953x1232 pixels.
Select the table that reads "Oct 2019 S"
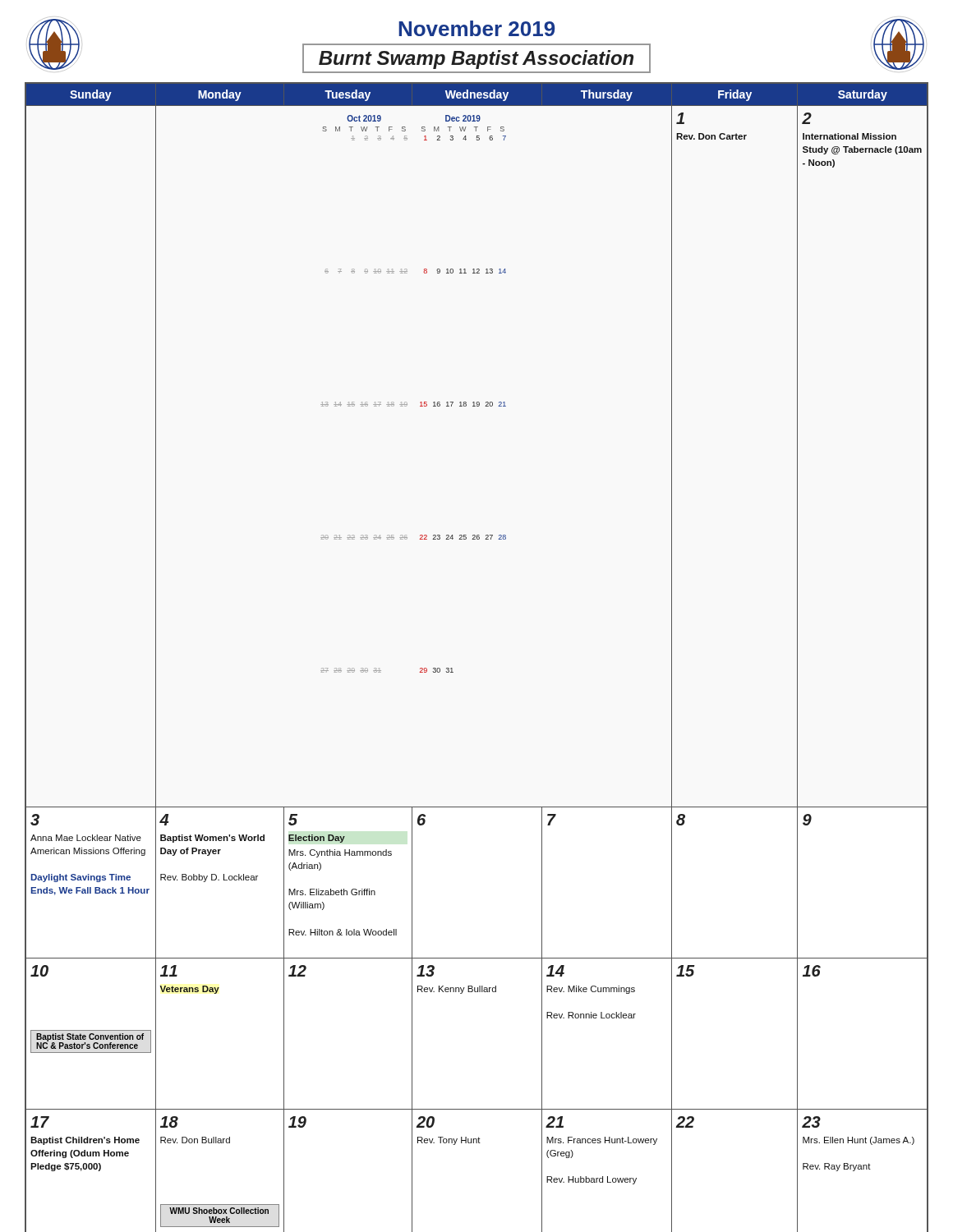click(476, 657)
